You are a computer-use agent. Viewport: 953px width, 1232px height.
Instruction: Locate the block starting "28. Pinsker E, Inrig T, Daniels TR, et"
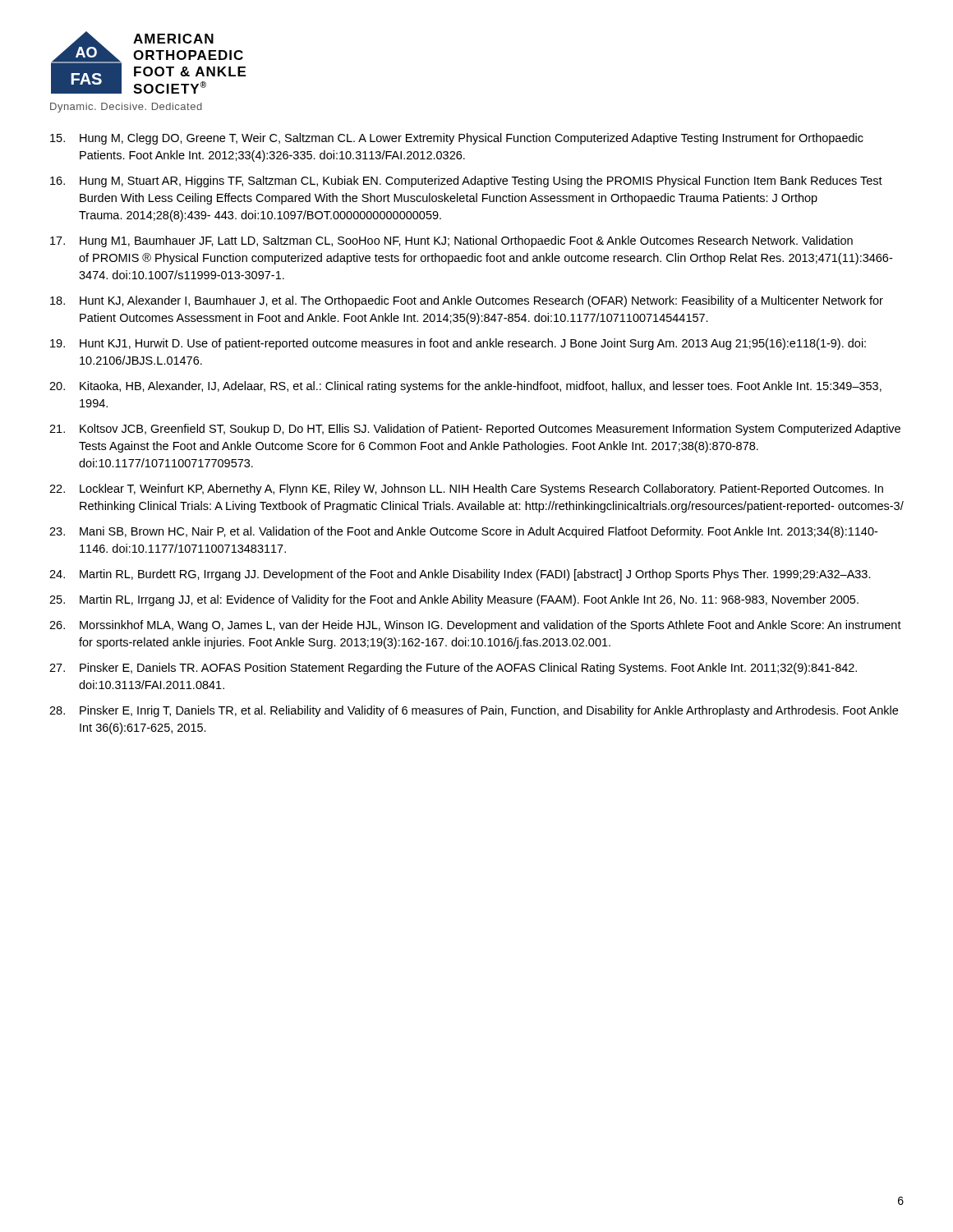pos(476,720)
